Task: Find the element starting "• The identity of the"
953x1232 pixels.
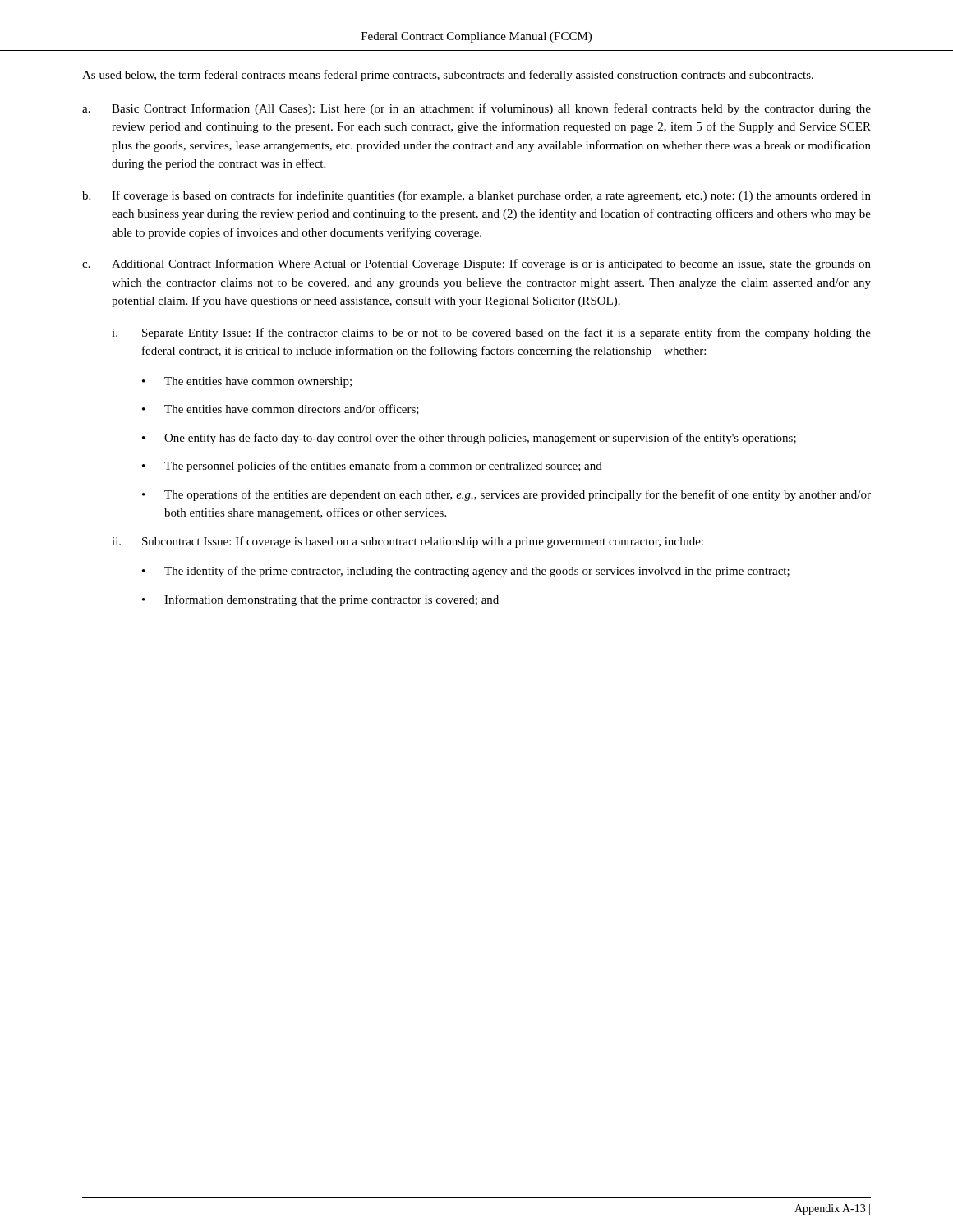Action: pos(506,571)
